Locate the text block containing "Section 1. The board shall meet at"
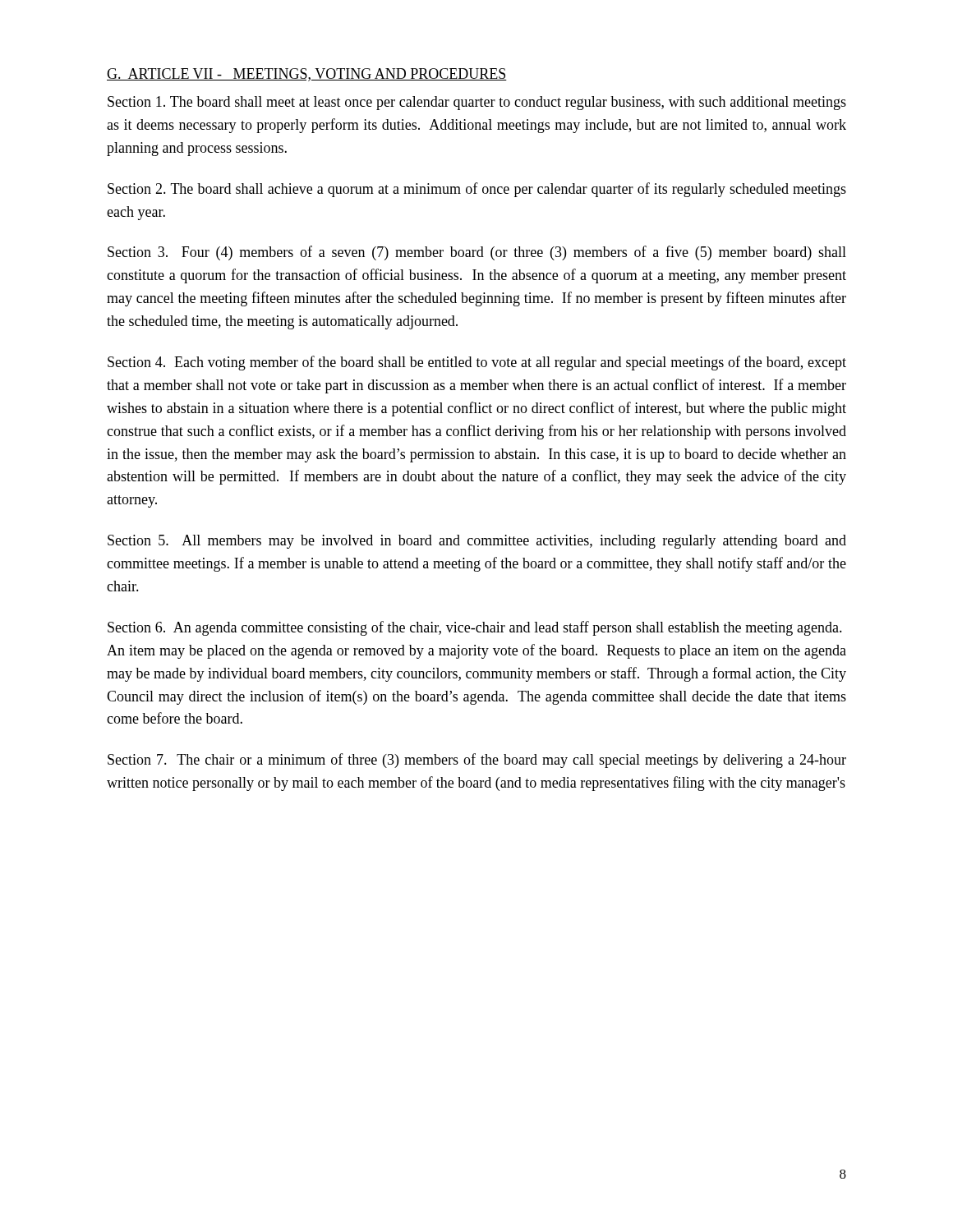953x1232 pixels. (x=476, y=125)
